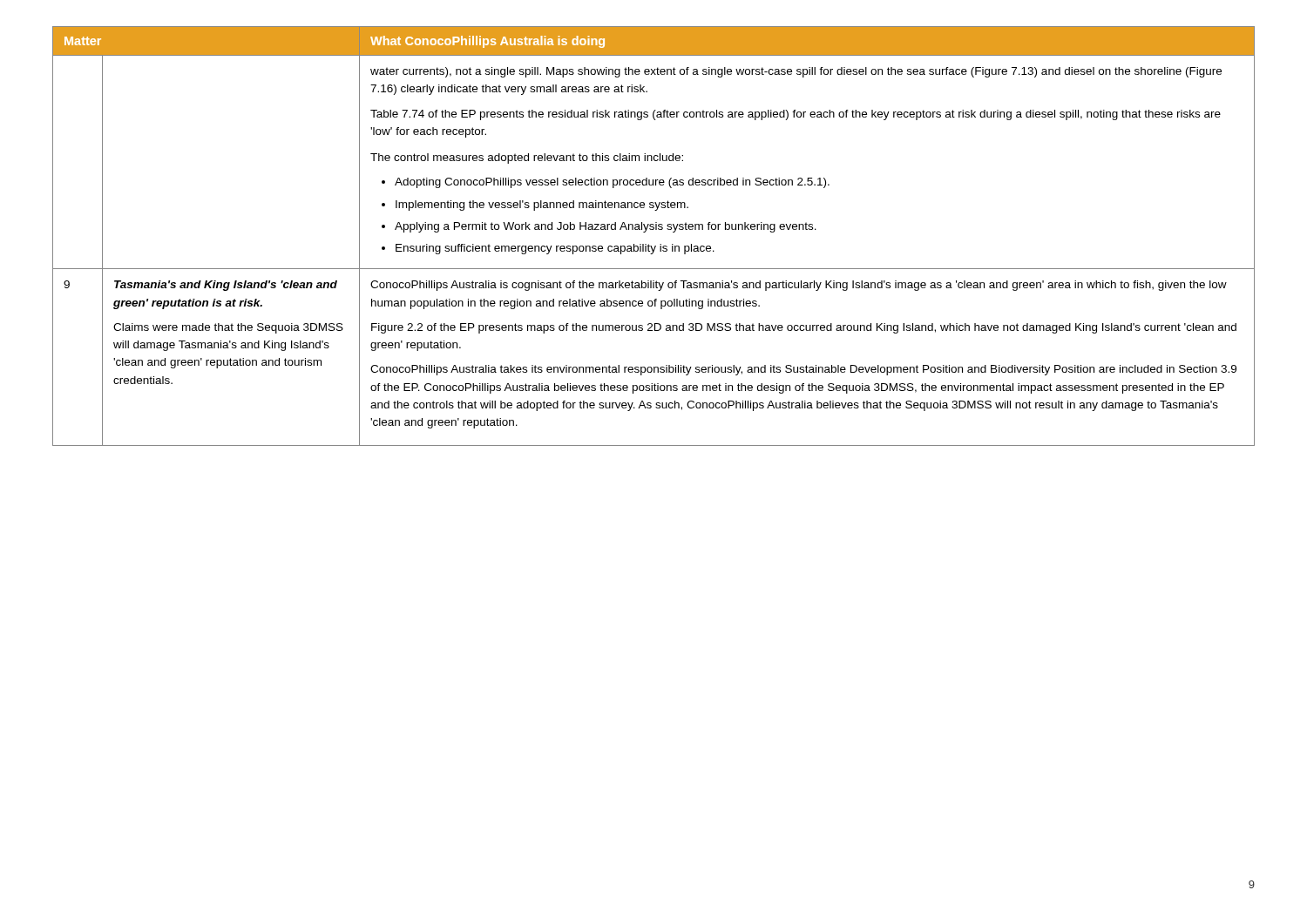Locate the block of text that opens with "Adopting ConocoPhillips vessel selection procedure (as"
This screenshot has width=1307, height=924.
[612, 182]
